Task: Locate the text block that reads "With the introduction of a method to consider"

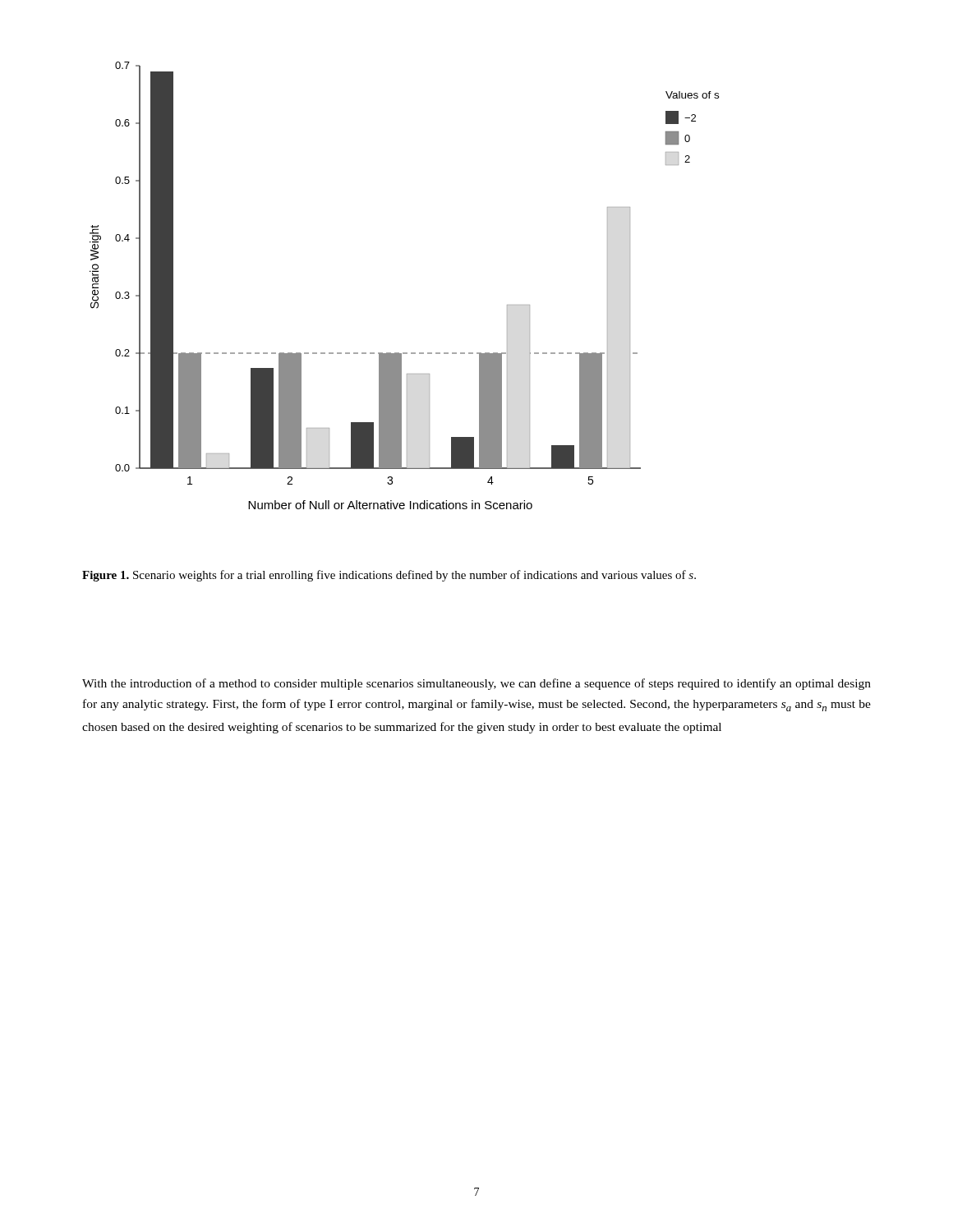Action: pos(476,705)
